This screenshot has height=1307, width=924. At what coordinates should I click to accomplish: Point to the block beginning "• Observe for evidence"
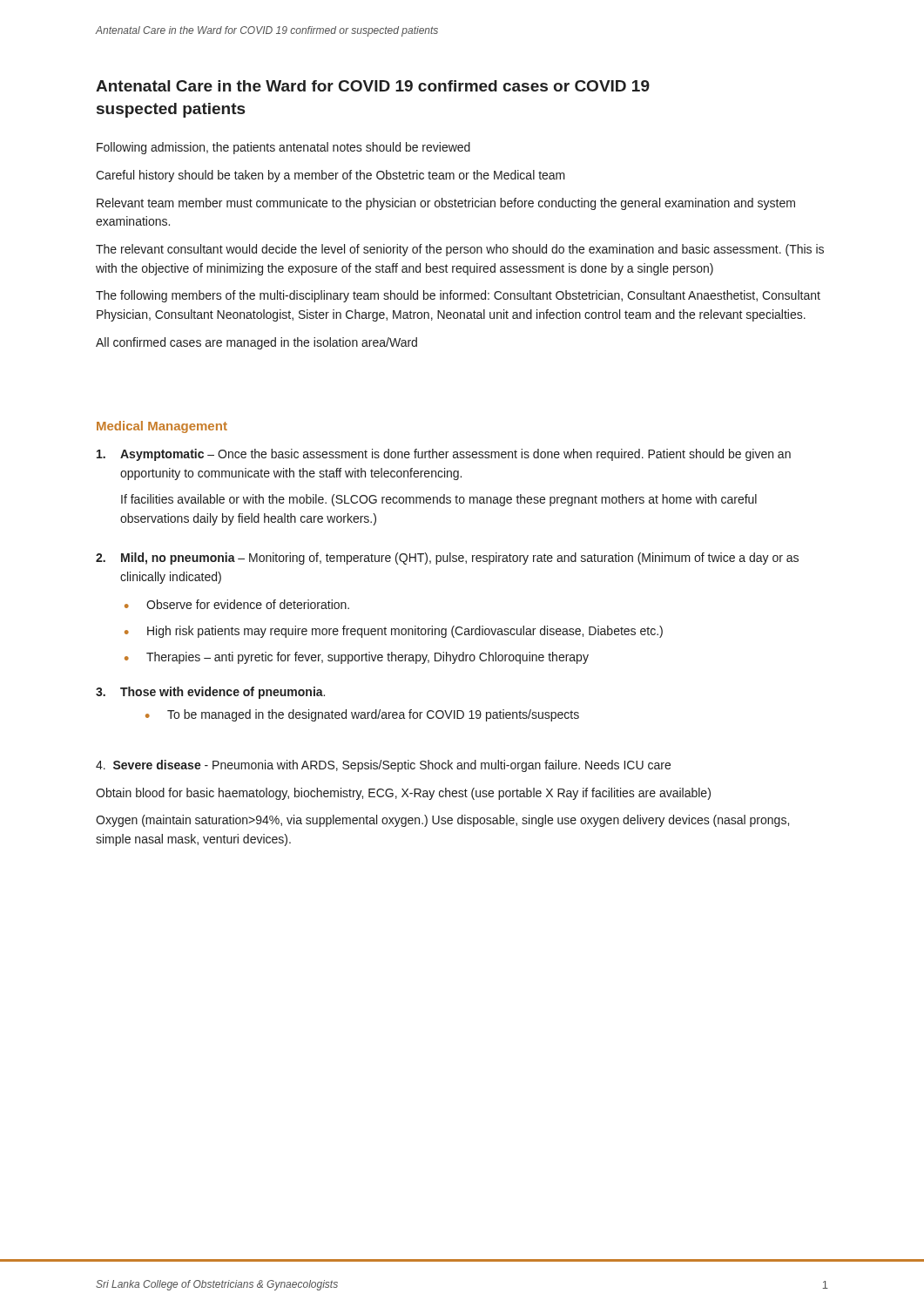(x=237, y=604)
